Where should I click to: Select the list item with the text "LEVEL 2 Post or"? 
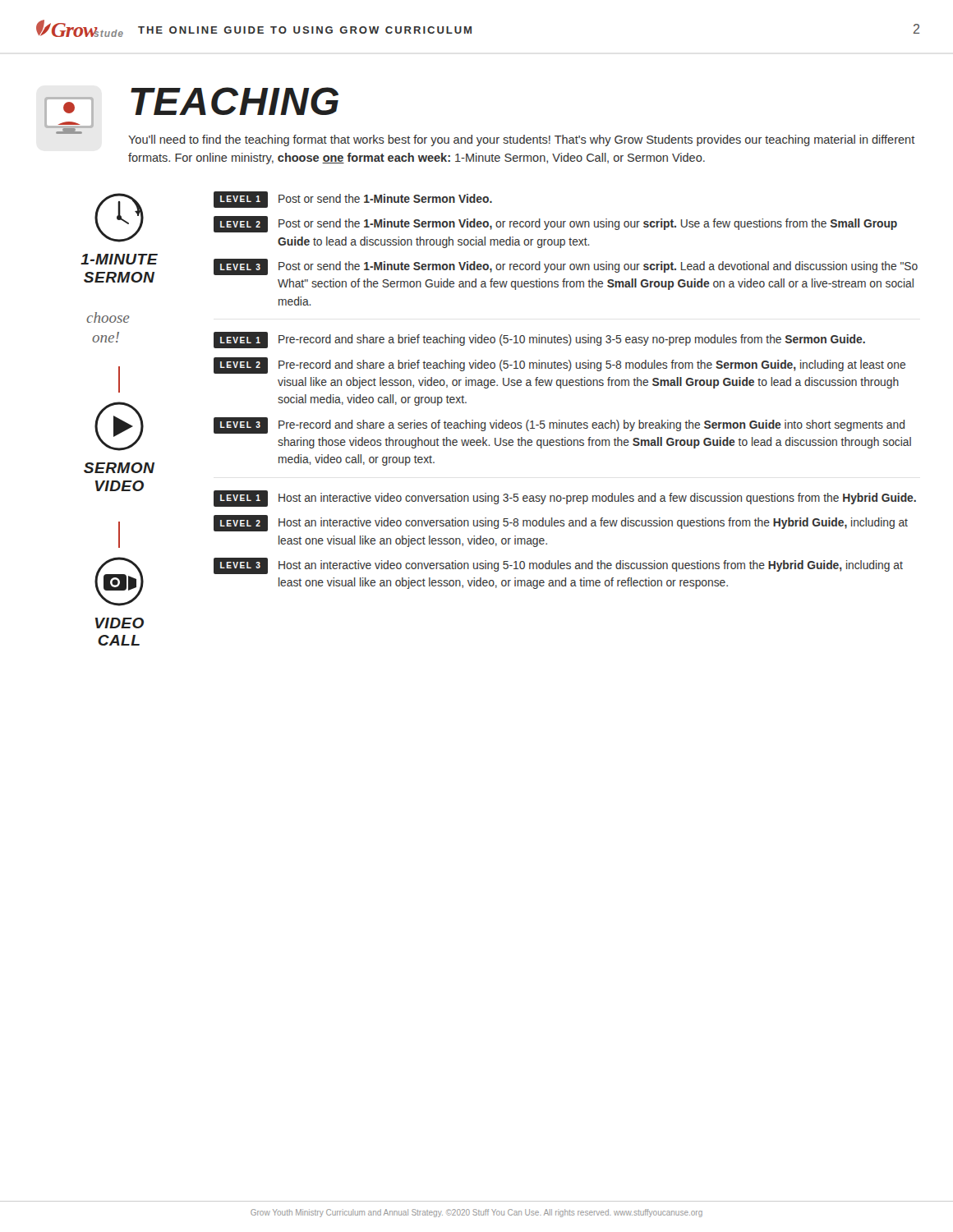567,233
